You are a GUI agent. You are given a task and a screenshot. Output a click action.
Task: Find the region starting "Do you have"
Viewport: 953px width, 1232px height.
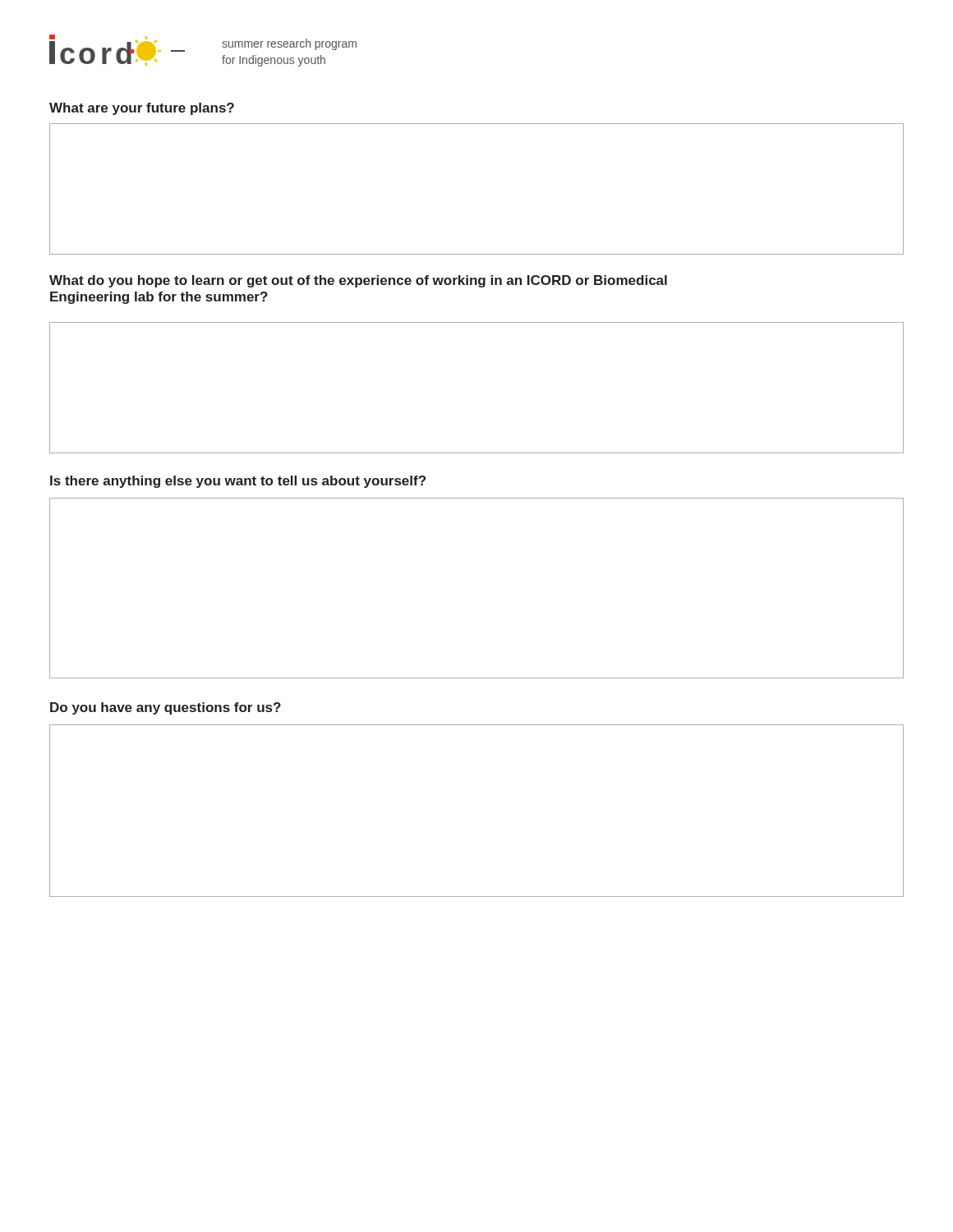[165, 708]
